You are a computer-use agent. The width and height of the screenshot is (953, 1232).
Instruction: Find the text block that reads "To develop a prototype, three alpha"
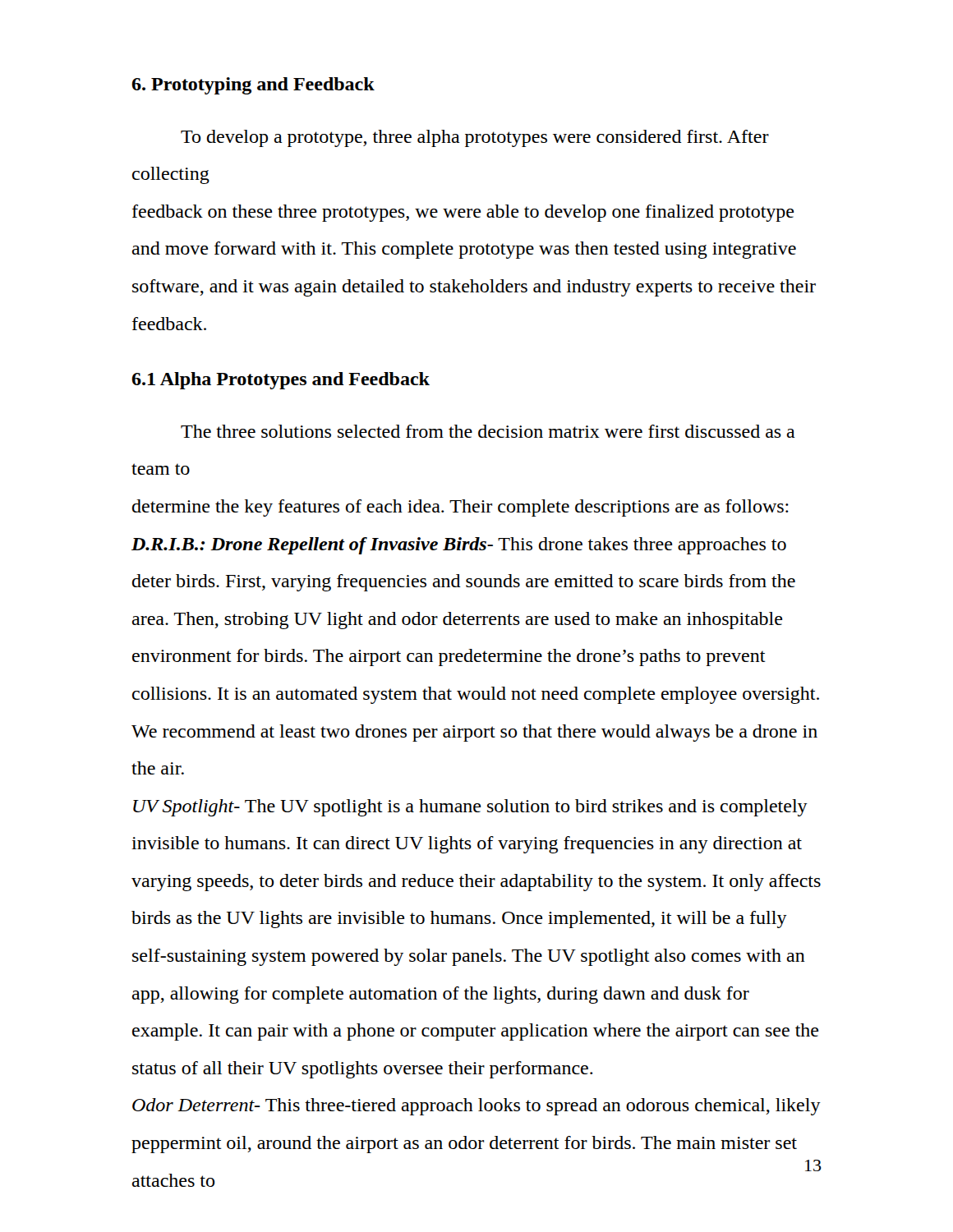[476, 226]
